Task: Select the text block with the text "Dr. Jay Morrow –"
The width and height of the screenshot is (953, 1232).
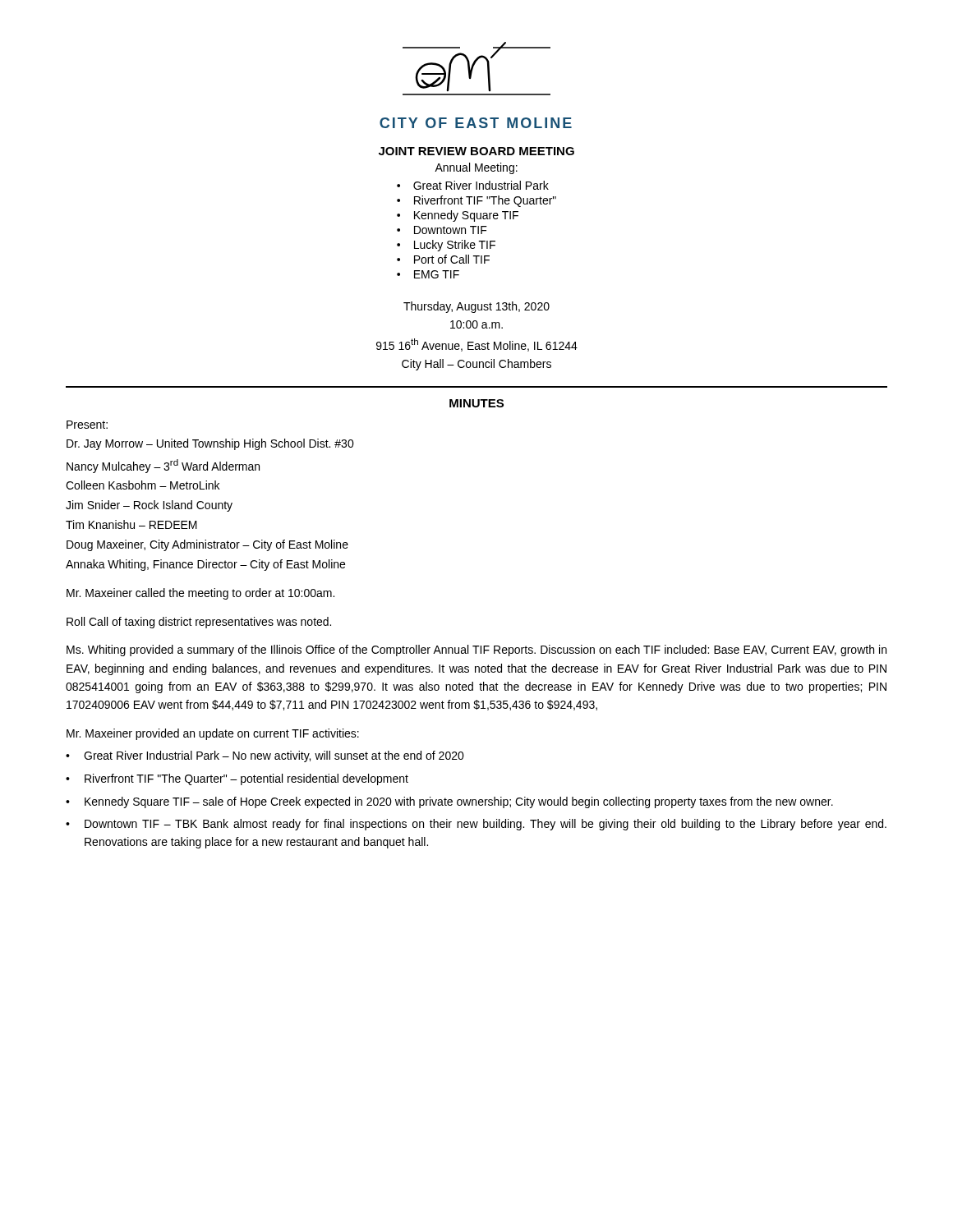Action: 210,504
